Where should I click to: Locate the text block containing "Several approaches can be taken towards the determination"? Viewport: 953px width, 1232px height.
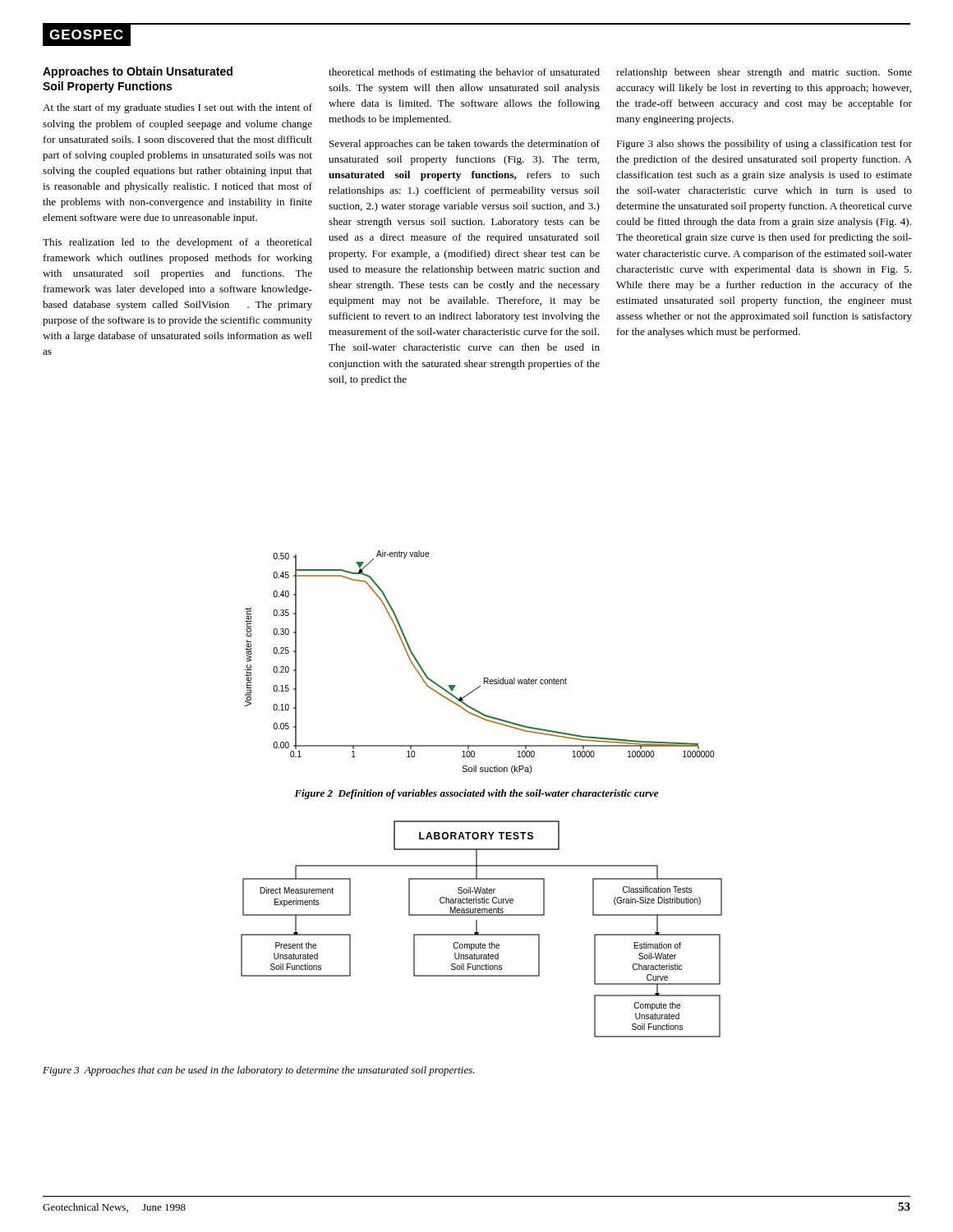coord(464,261)
